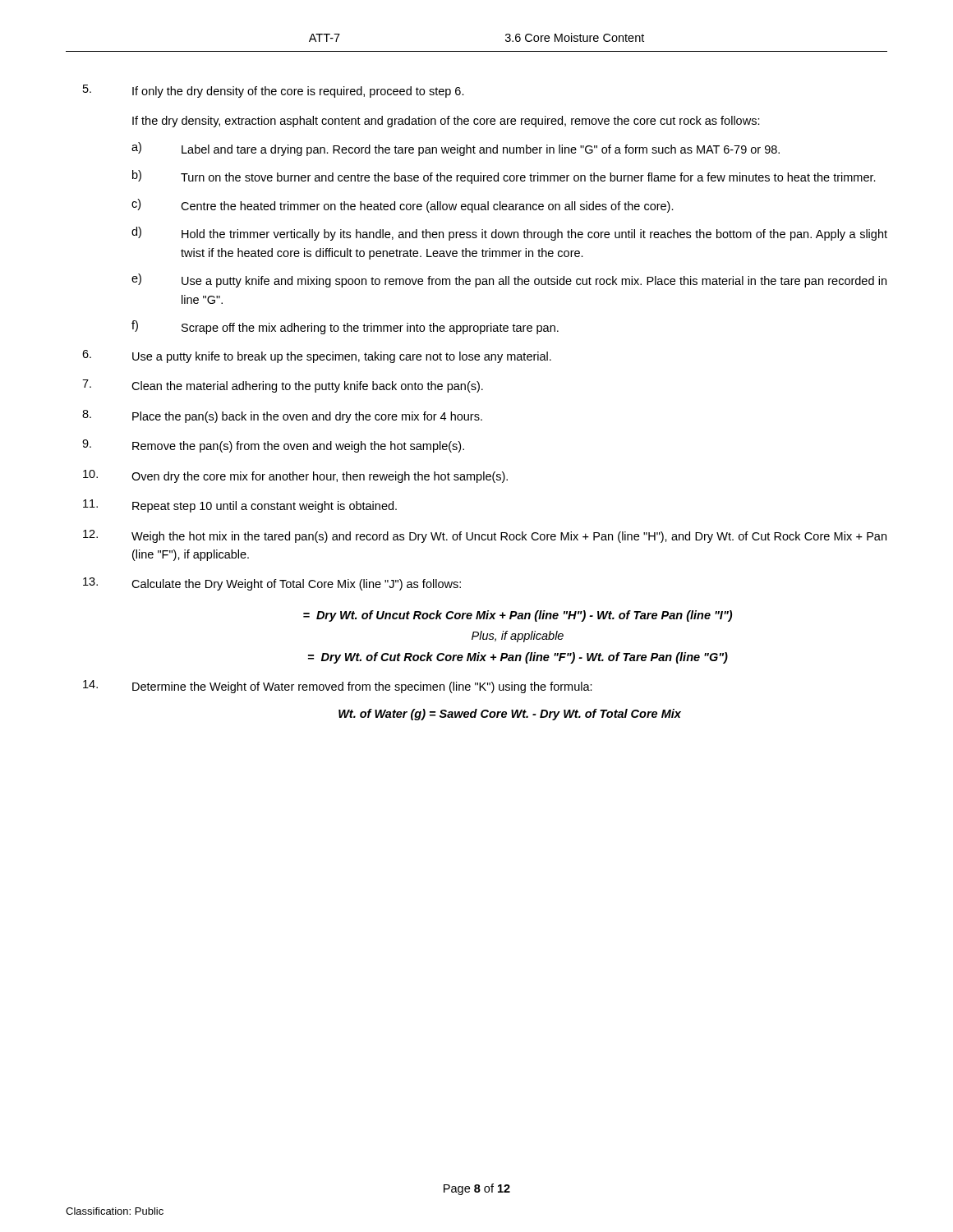Screen dimensions: 1232x953
Task: Where is the passage that starts "f) Scrape off"?
Action: [509, 328]
